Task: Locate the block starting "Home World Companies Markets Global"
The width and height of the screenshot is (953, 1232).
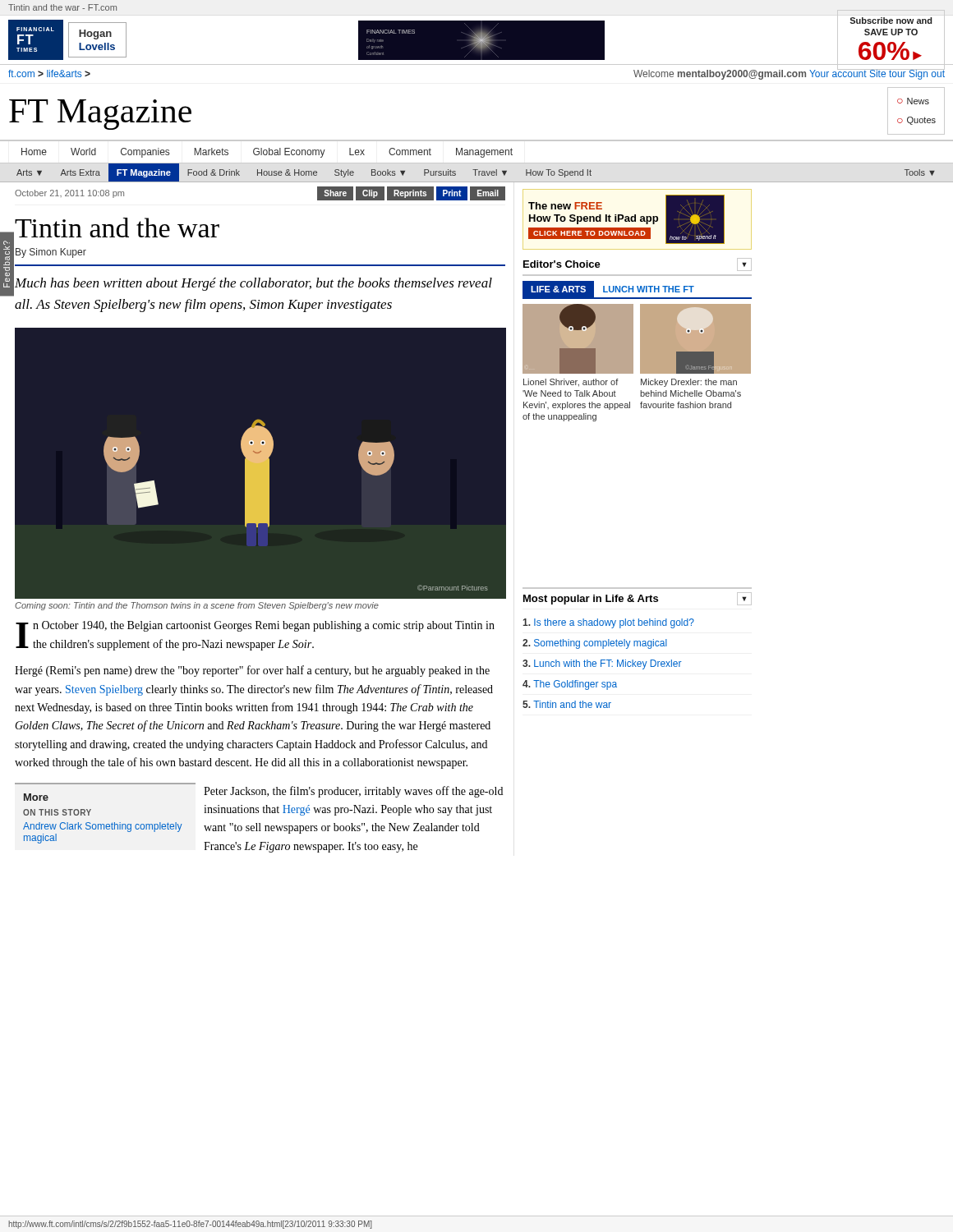Action: coord(267,152)
